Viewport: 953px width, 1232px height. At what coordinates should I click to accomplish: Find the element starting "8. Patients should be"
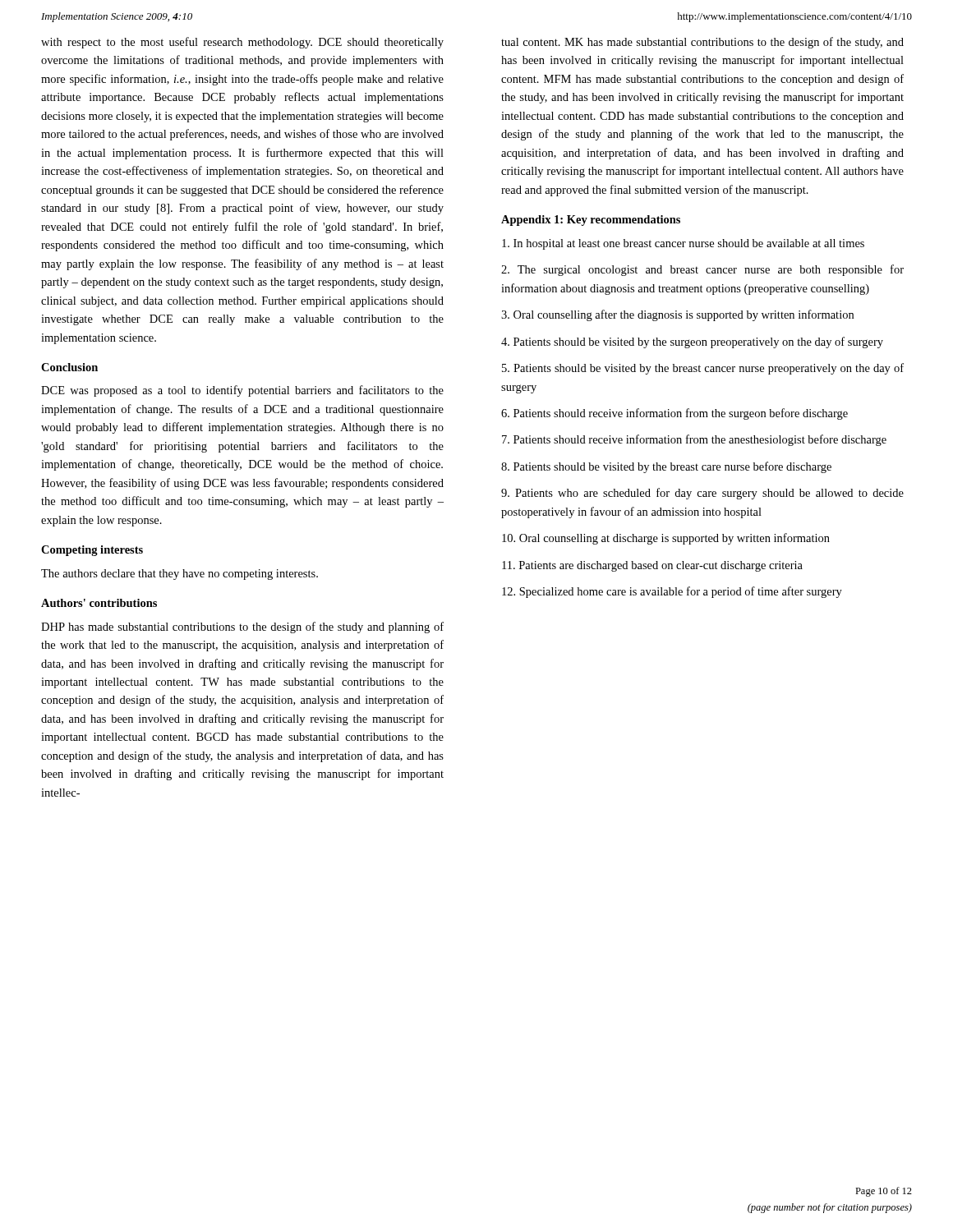702,467
